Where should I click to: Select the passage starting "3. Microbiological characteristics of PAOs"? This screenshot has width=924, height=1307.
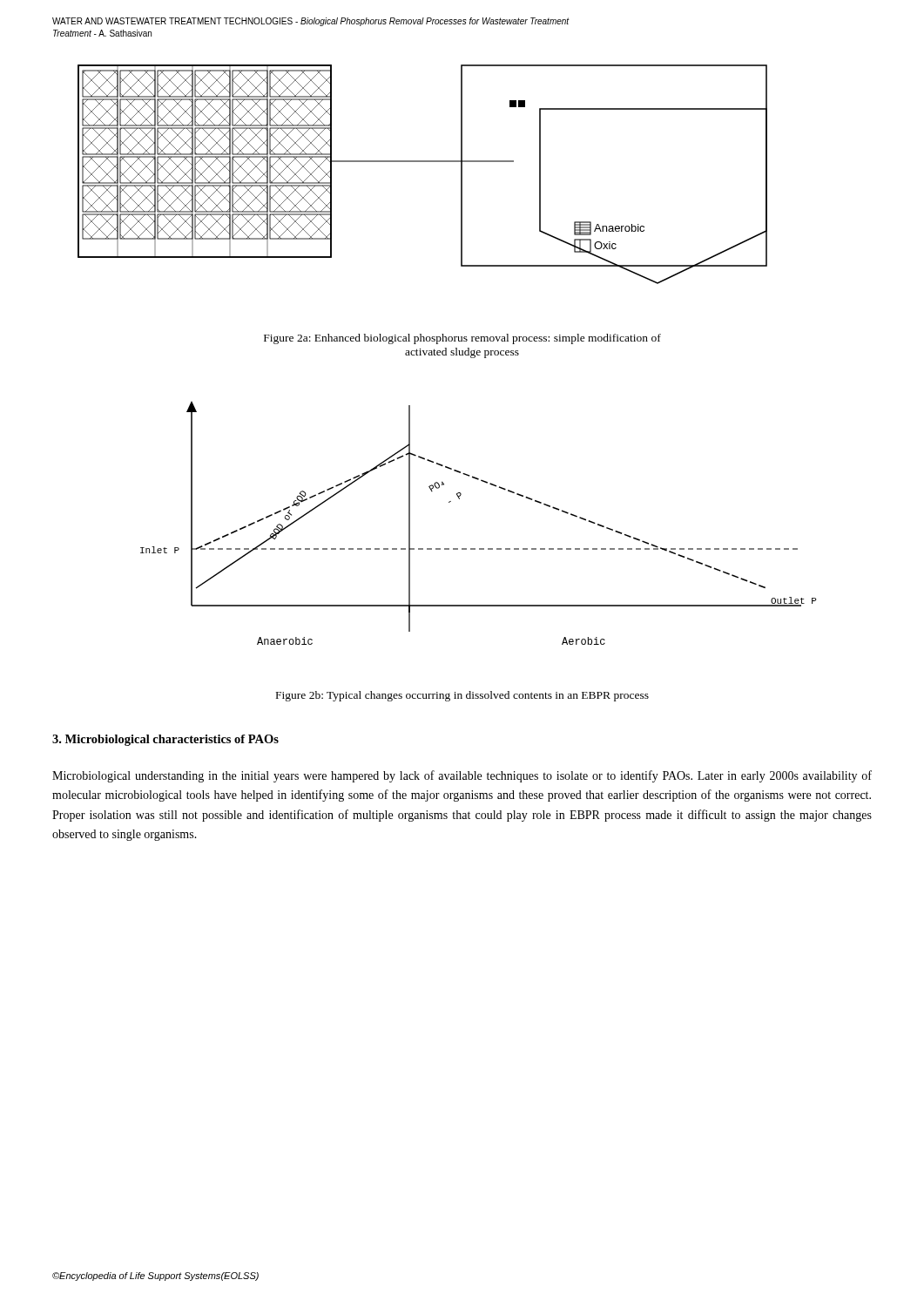click(x=165, y=739)
